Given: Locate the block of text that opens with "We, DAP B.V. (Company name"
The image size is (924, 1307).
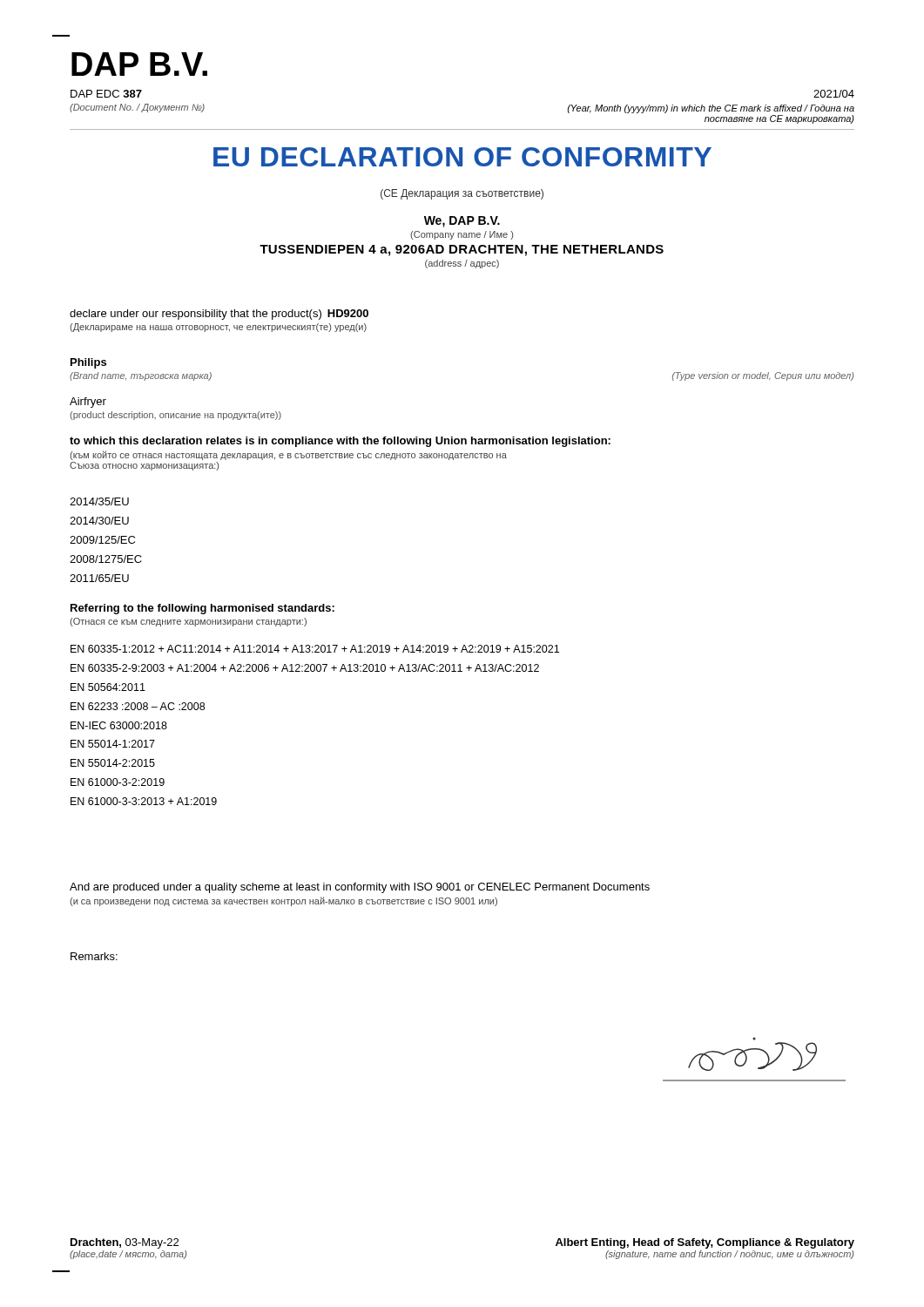Looking at the screenshot, I should click(x=462, y=241).
